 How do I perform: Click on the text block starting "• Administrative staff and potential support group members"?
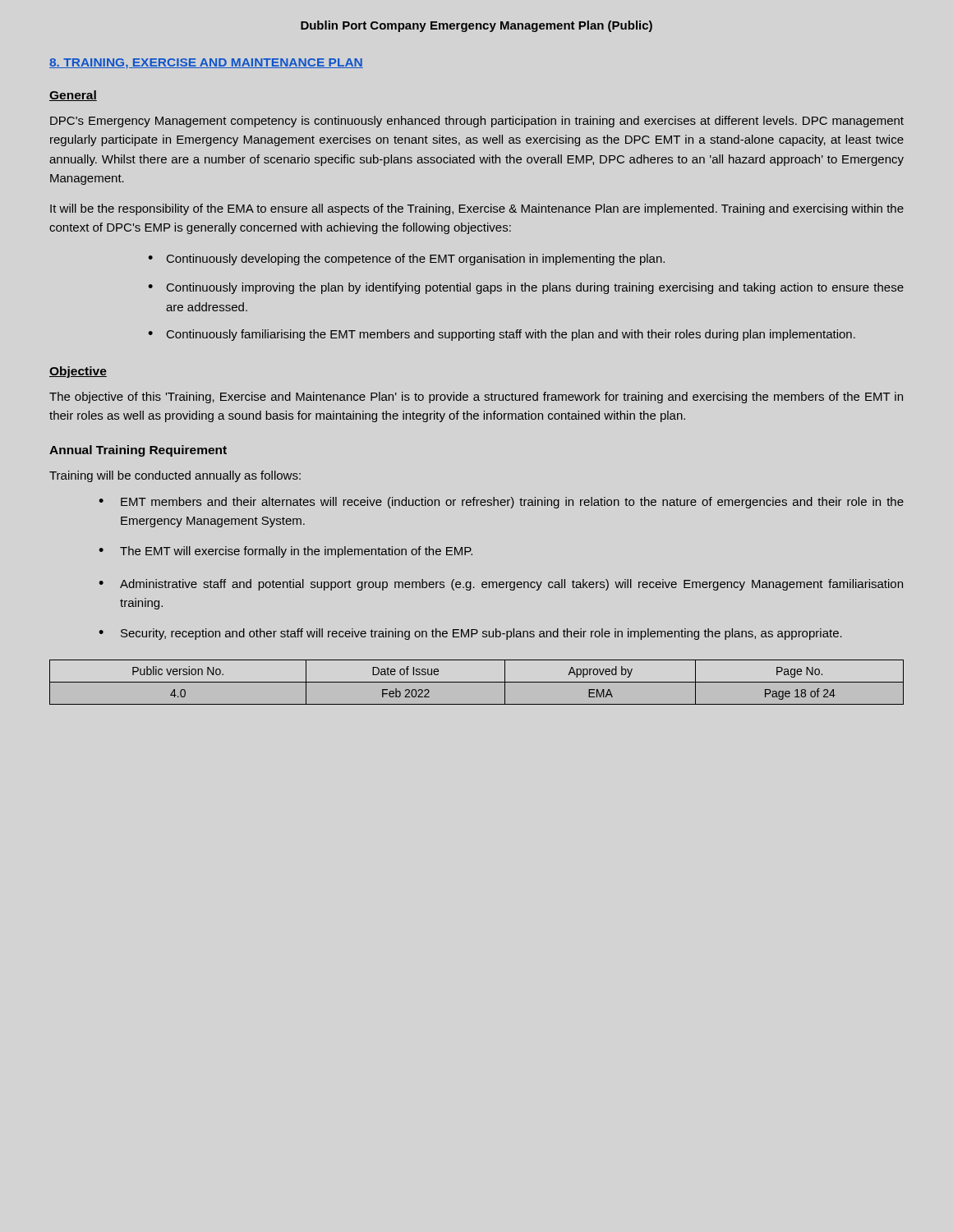coord(501,593)
